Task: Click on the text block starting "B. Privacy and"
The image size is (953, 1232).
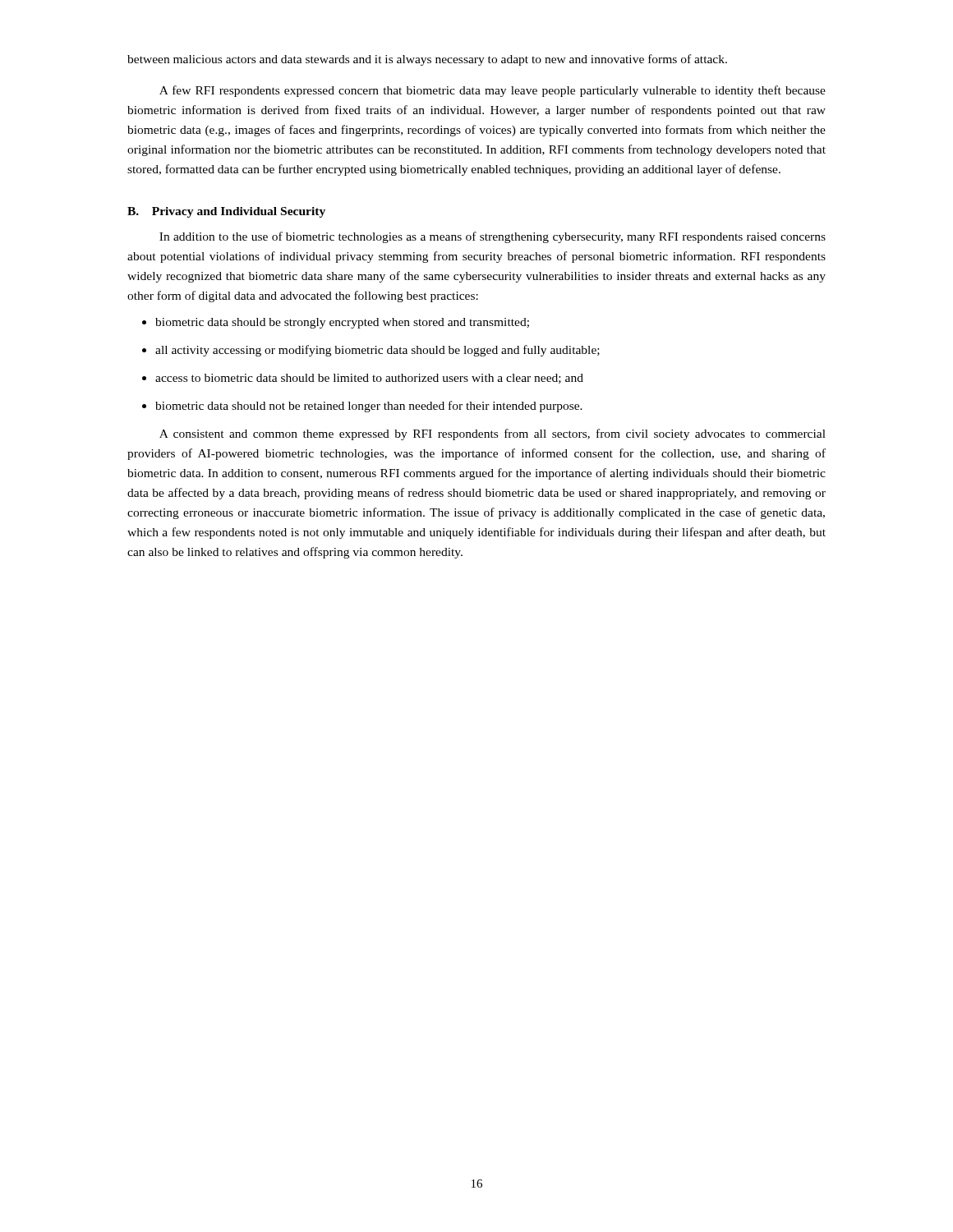Action: tap(226, 211)
